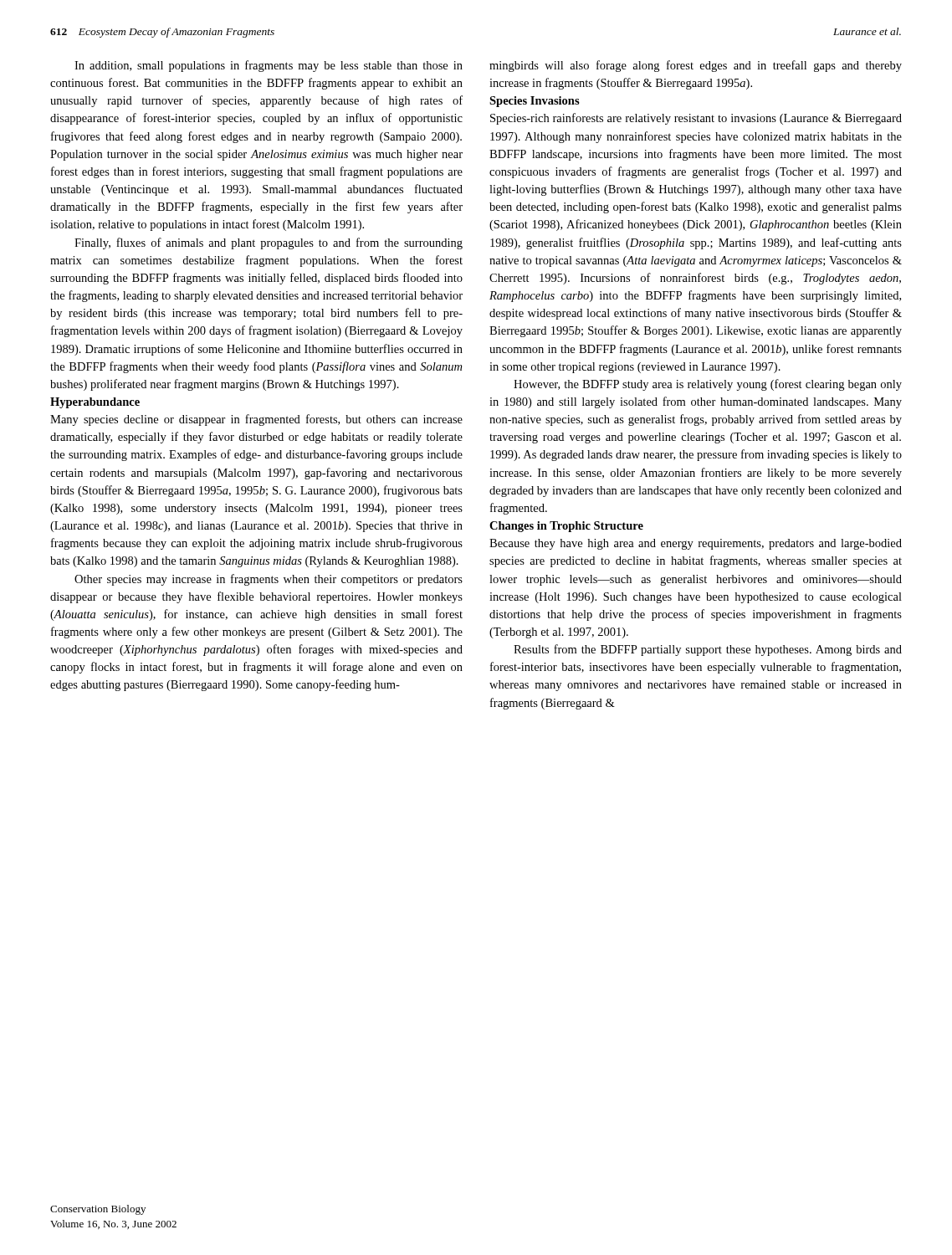Locate the region starting "mingbirds will also forage along forest edges and"
Screen dimensions: 1255x952
[696, 75]
